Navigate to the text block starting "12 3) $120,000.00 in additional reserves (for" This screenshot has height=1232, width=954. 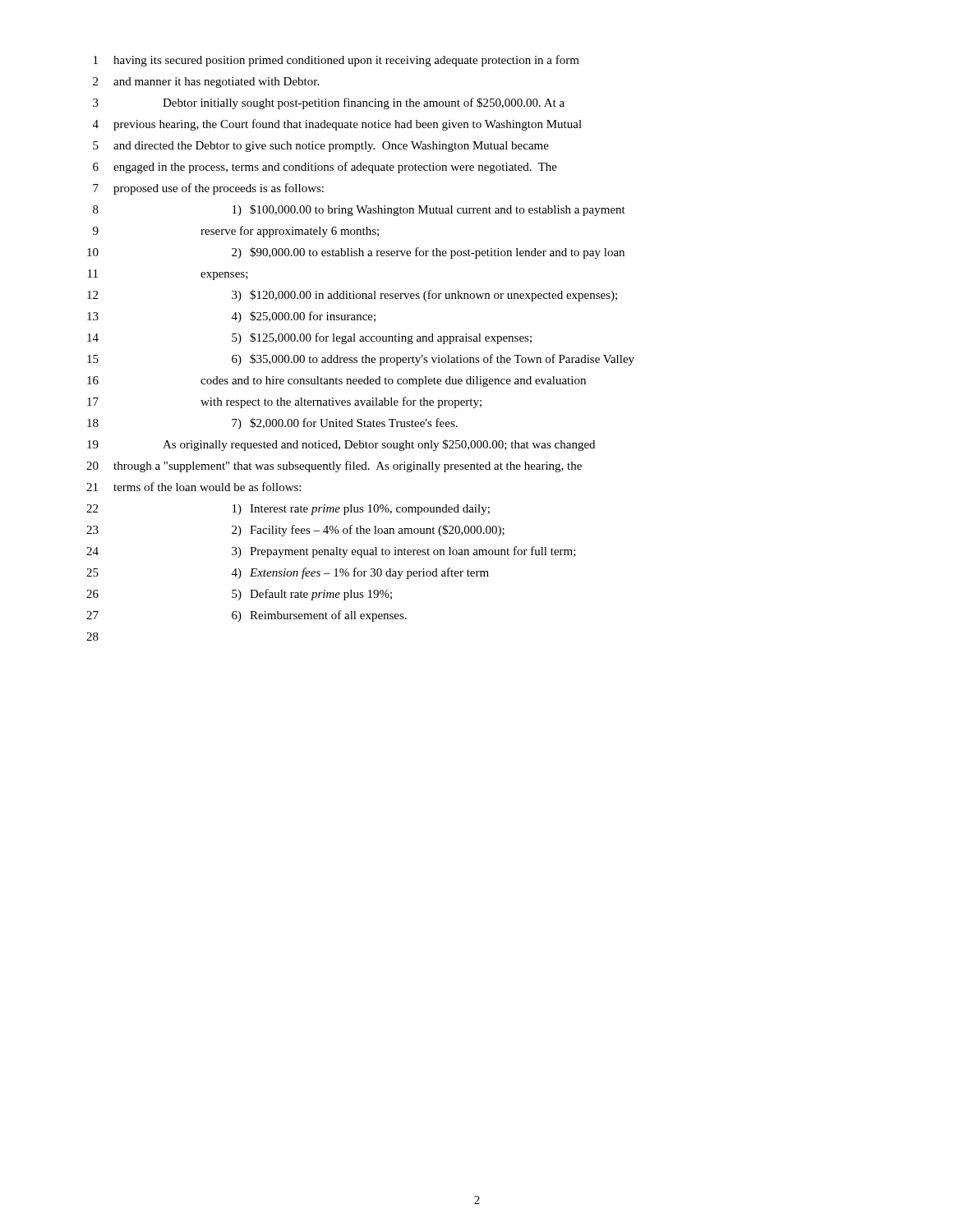pyautogui.click(x=477, y=295)
